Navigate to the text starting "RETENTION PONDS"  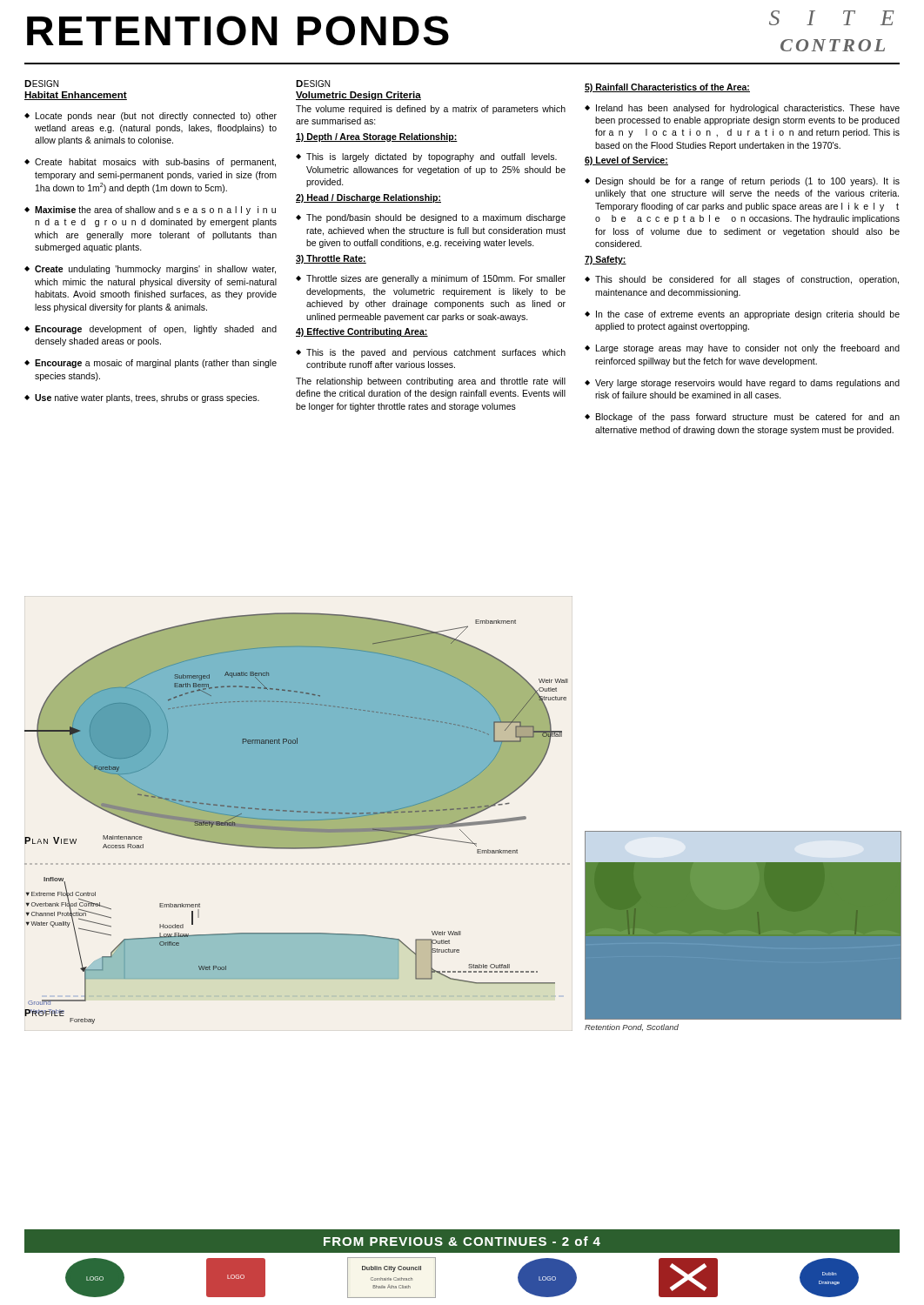[x=238, y=30]
